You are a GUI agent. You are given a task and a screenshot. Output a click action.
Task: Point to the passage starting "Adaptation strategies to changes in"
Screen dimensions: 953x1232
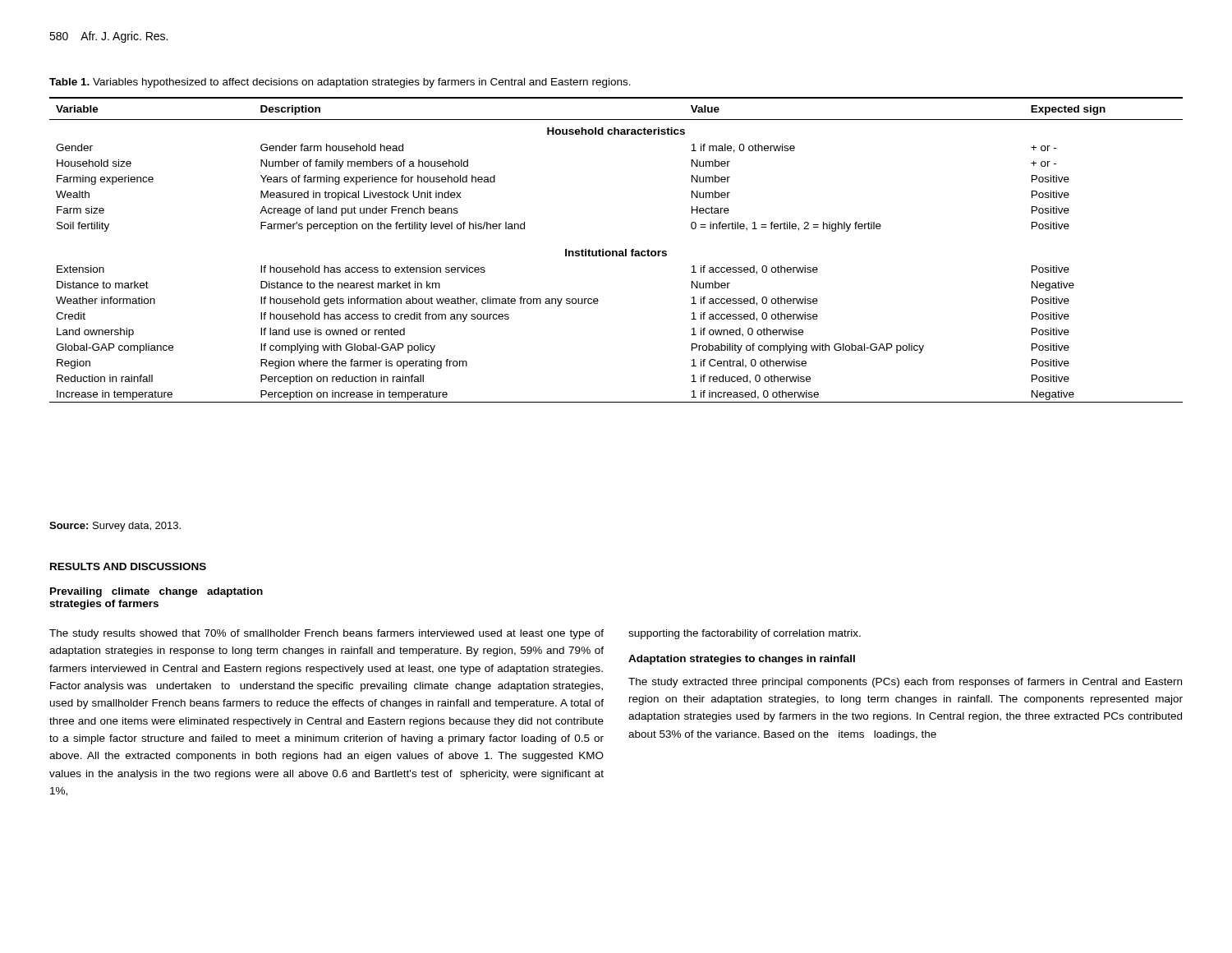pyautogui.click(x=742, y=659)
